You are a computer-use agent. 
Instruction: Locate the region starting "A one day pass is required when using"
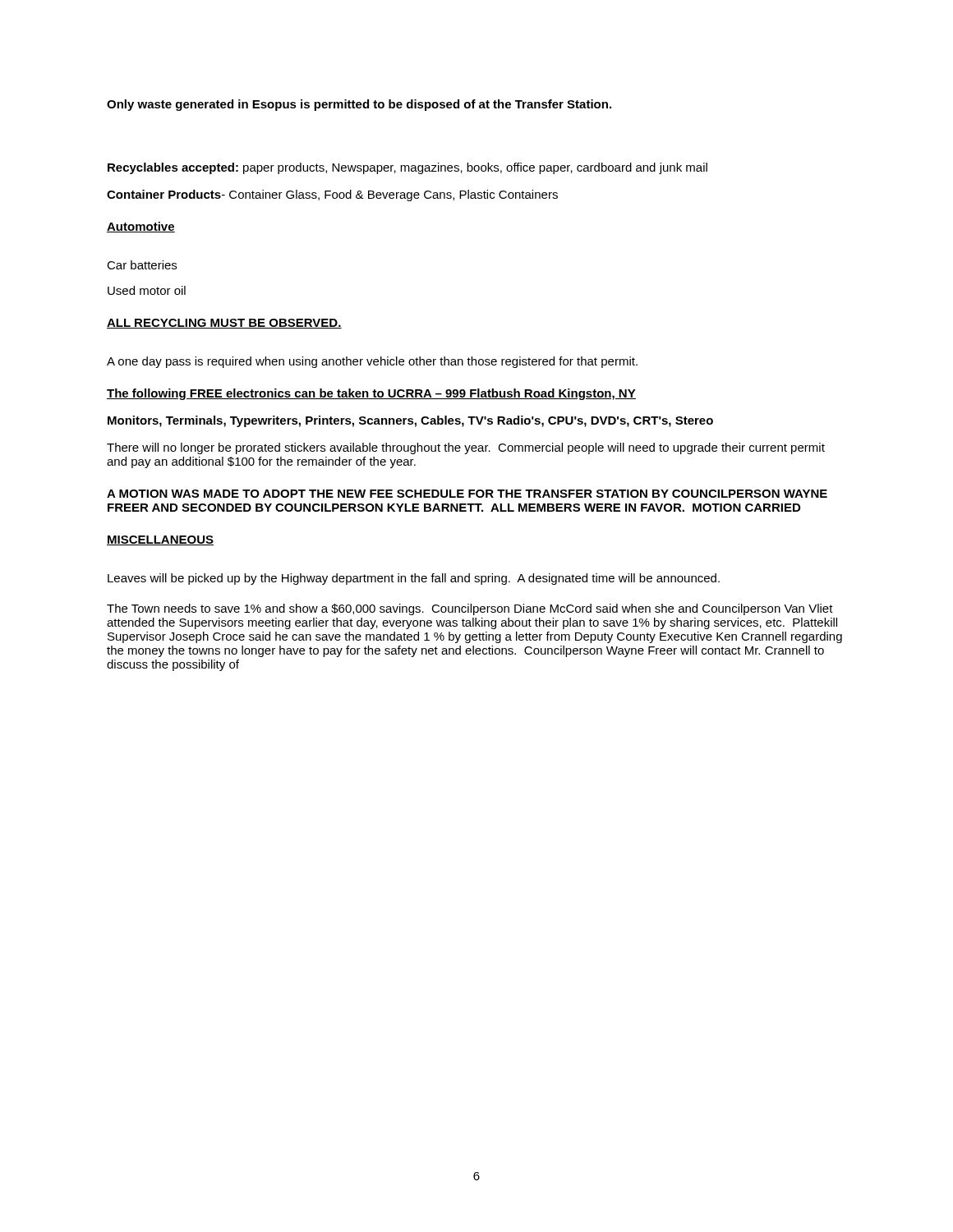pos(373,361)
